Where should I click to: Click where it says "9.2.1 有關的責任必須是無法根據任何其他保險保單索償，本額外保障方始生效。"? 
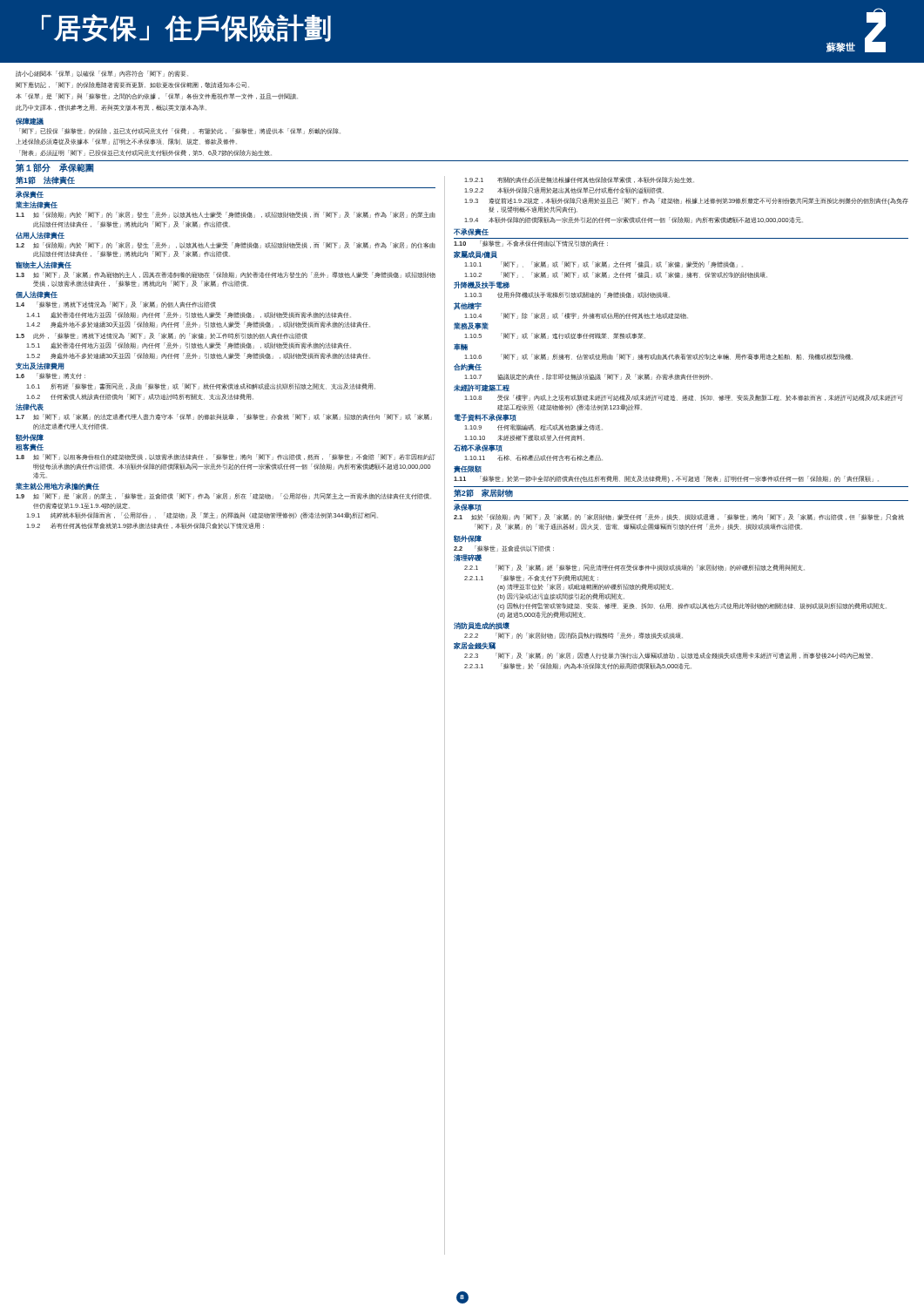point(581,181)
